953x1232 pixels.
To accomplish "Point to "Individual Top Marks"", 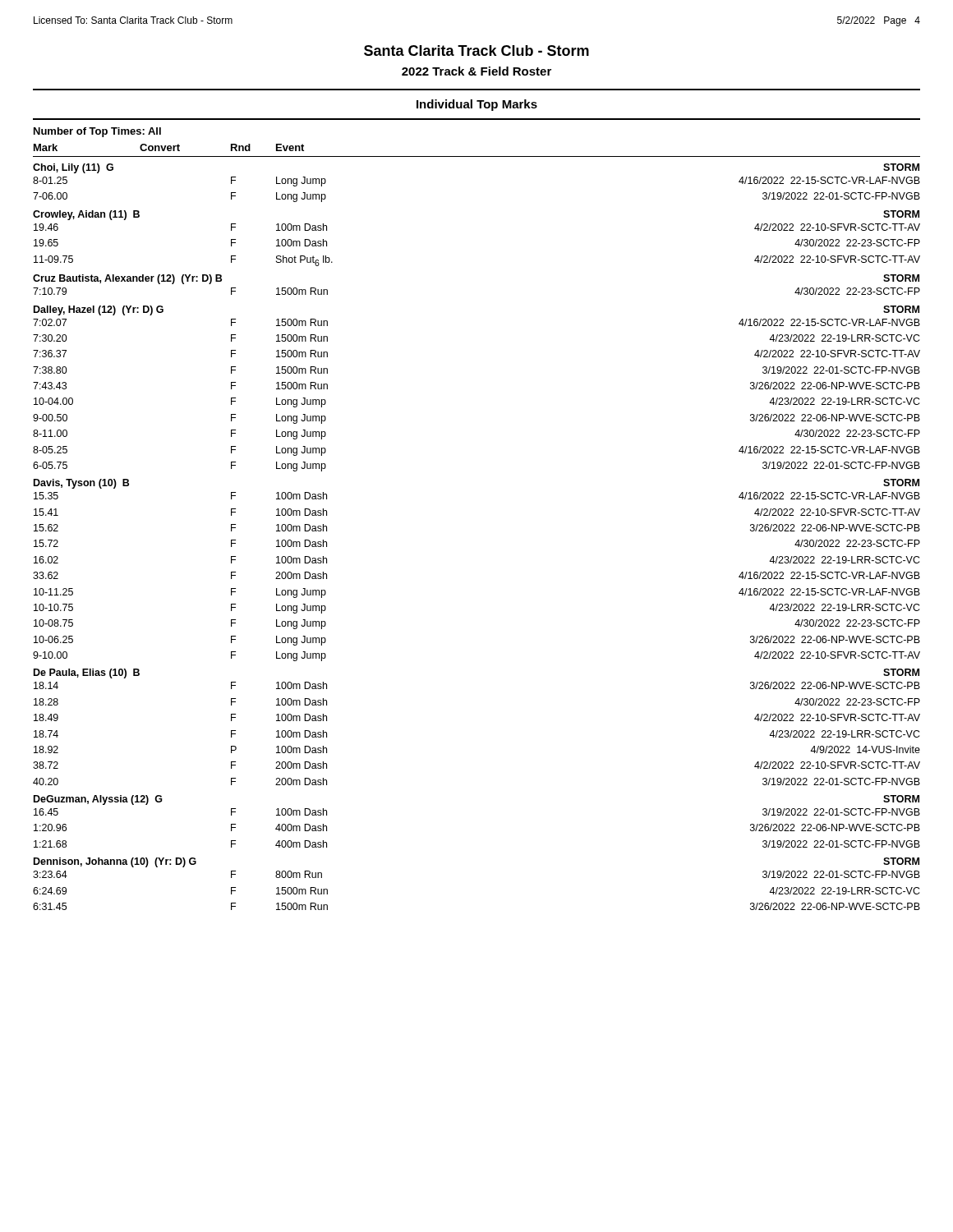I will click(476, 104).
